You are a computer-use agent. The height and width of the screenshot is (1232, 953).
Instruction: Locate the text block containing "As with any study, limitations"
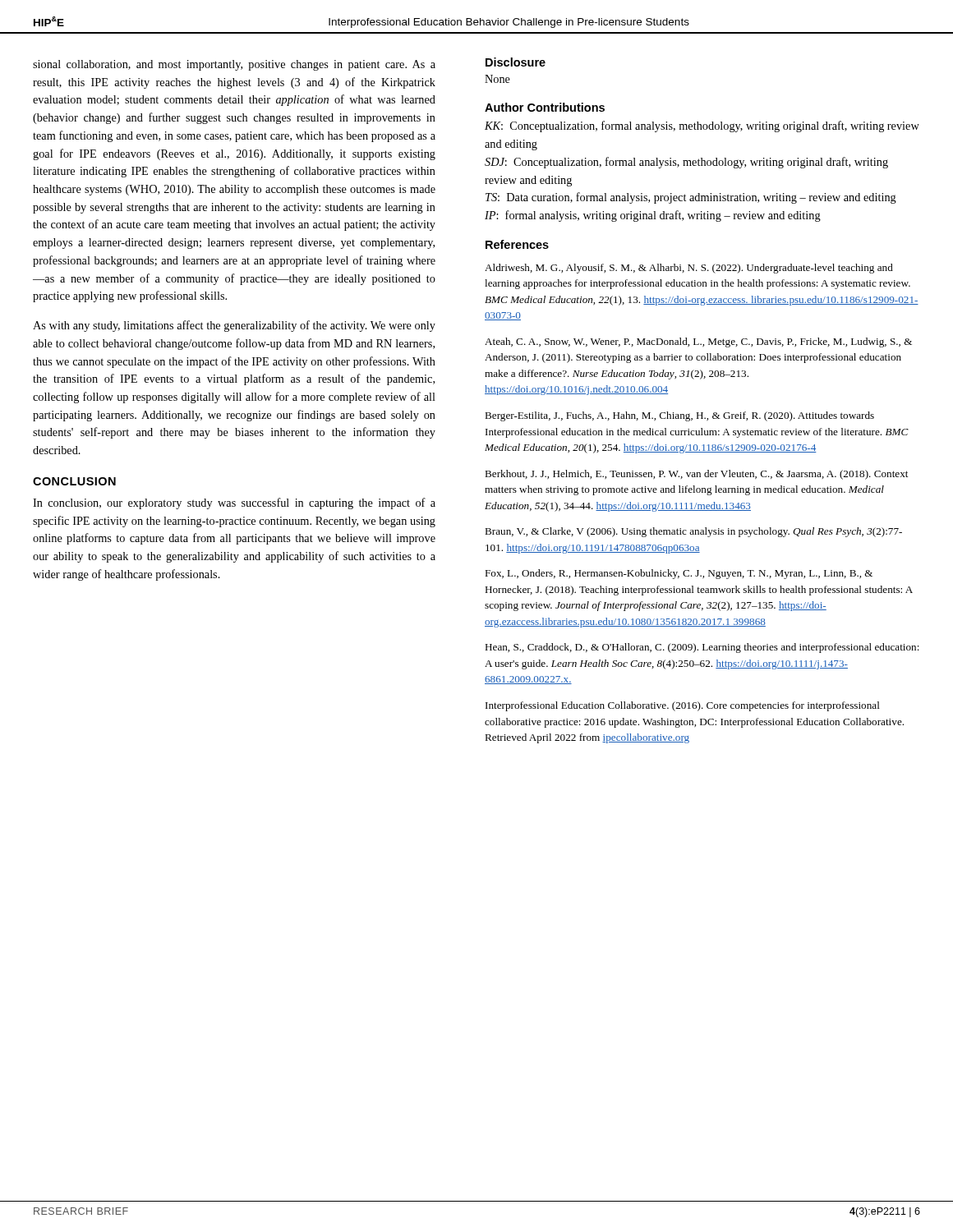[234, 388]
